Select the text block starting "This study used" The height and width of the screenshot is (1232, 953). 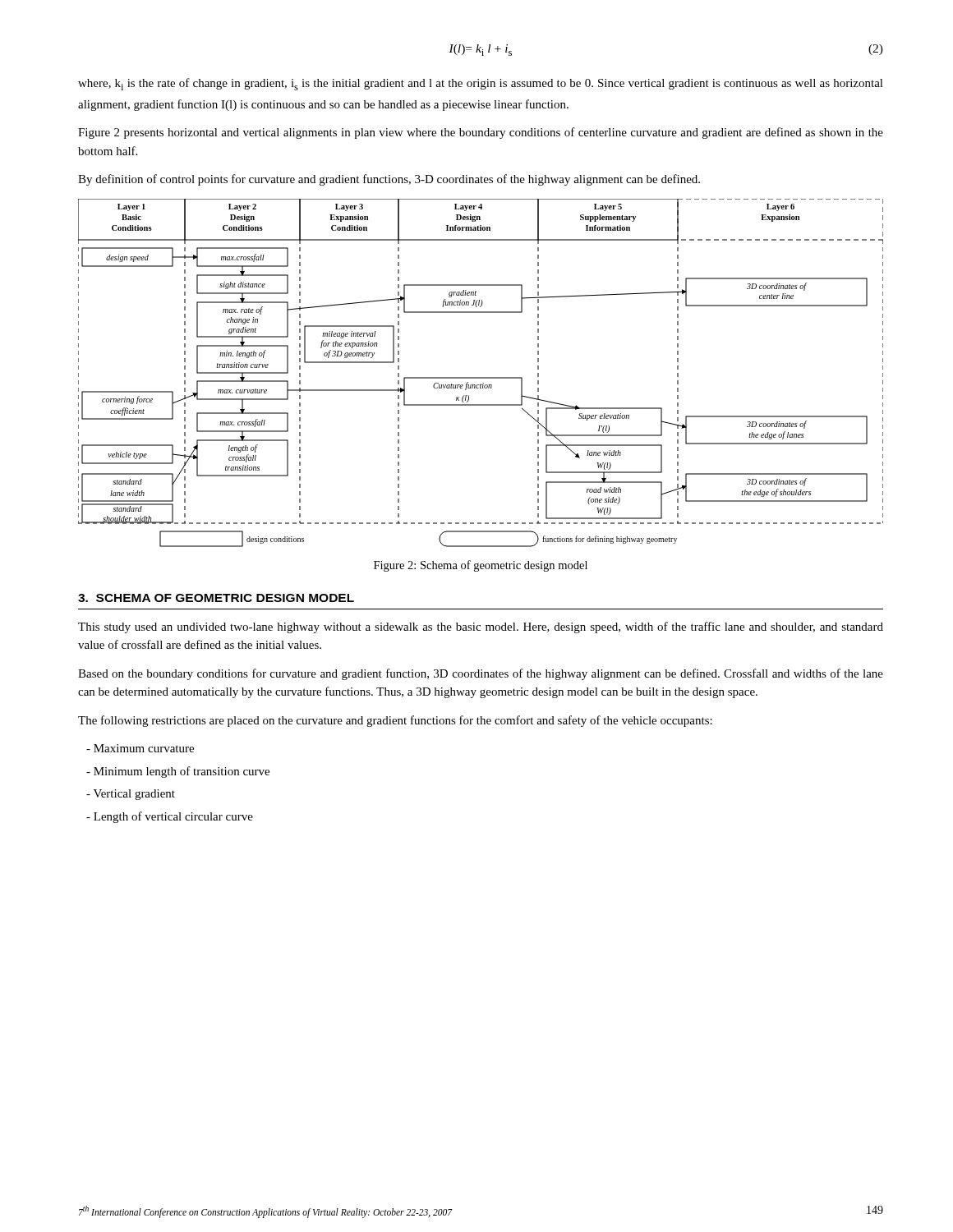click(x=481, y=636)
